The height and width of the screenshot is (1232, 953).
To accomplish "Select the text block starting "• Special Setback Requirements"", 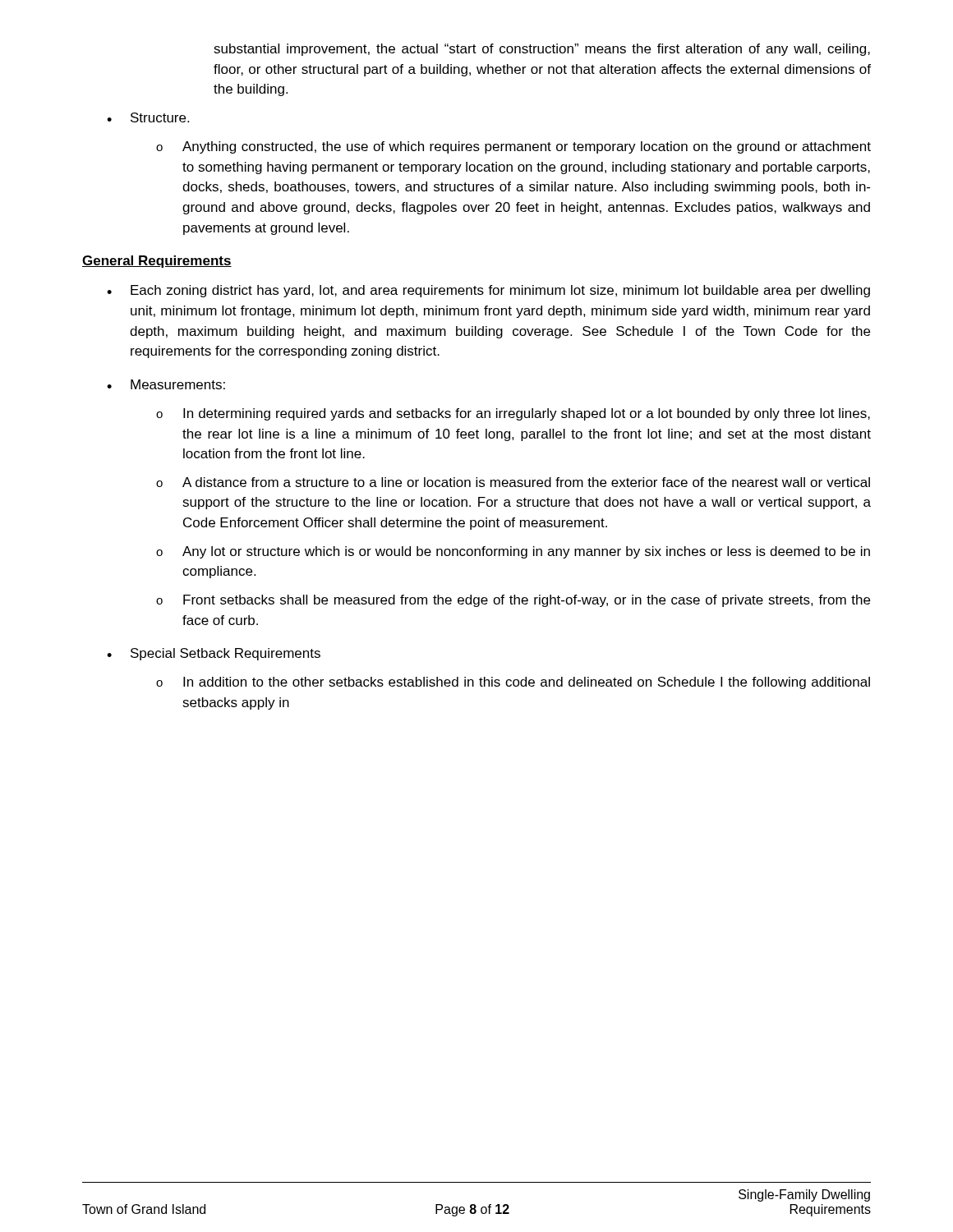I will coord(214,654).
